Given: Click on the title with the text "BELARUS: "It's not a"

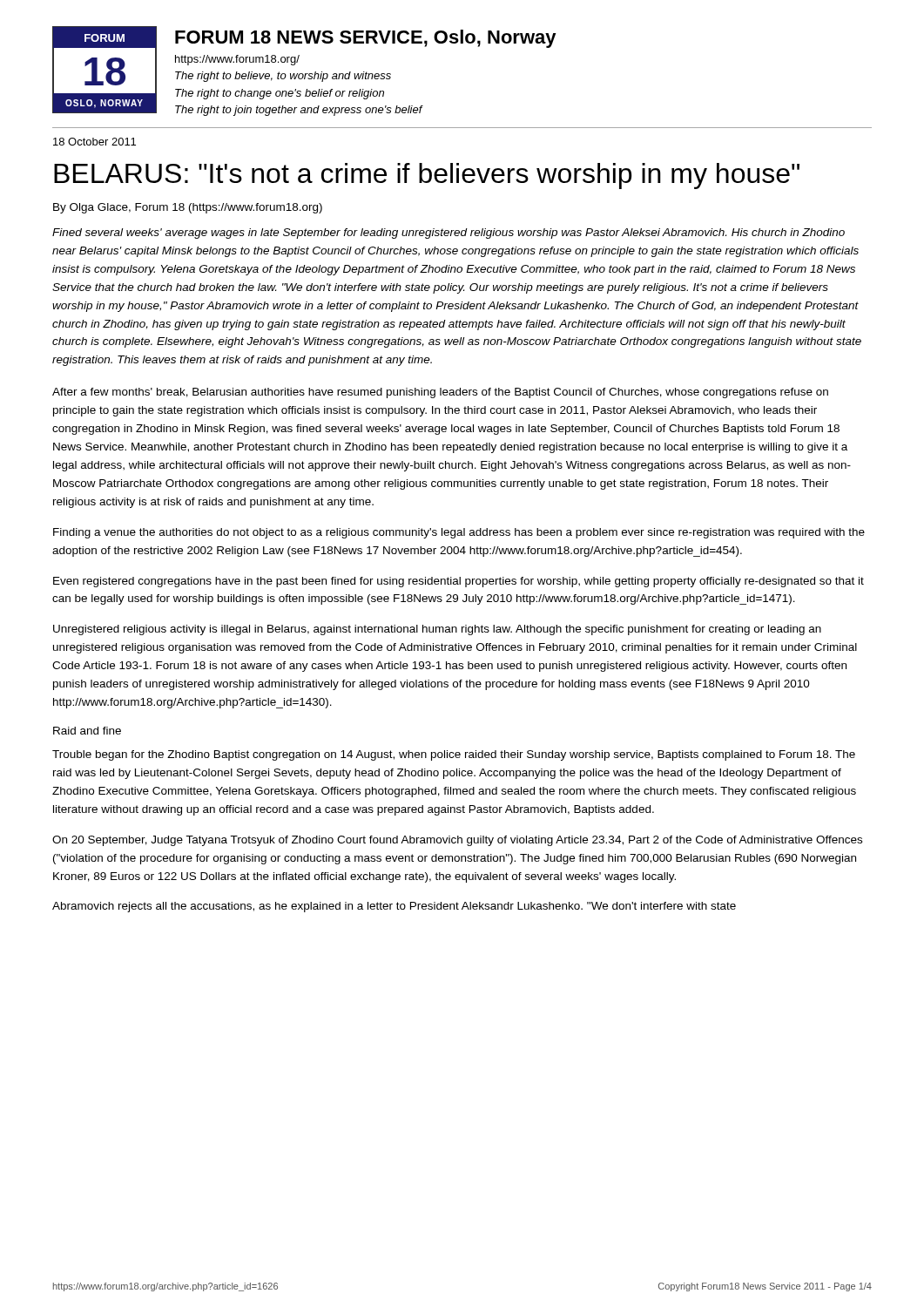Looking at the screenshot, I should tap(426, 173).
